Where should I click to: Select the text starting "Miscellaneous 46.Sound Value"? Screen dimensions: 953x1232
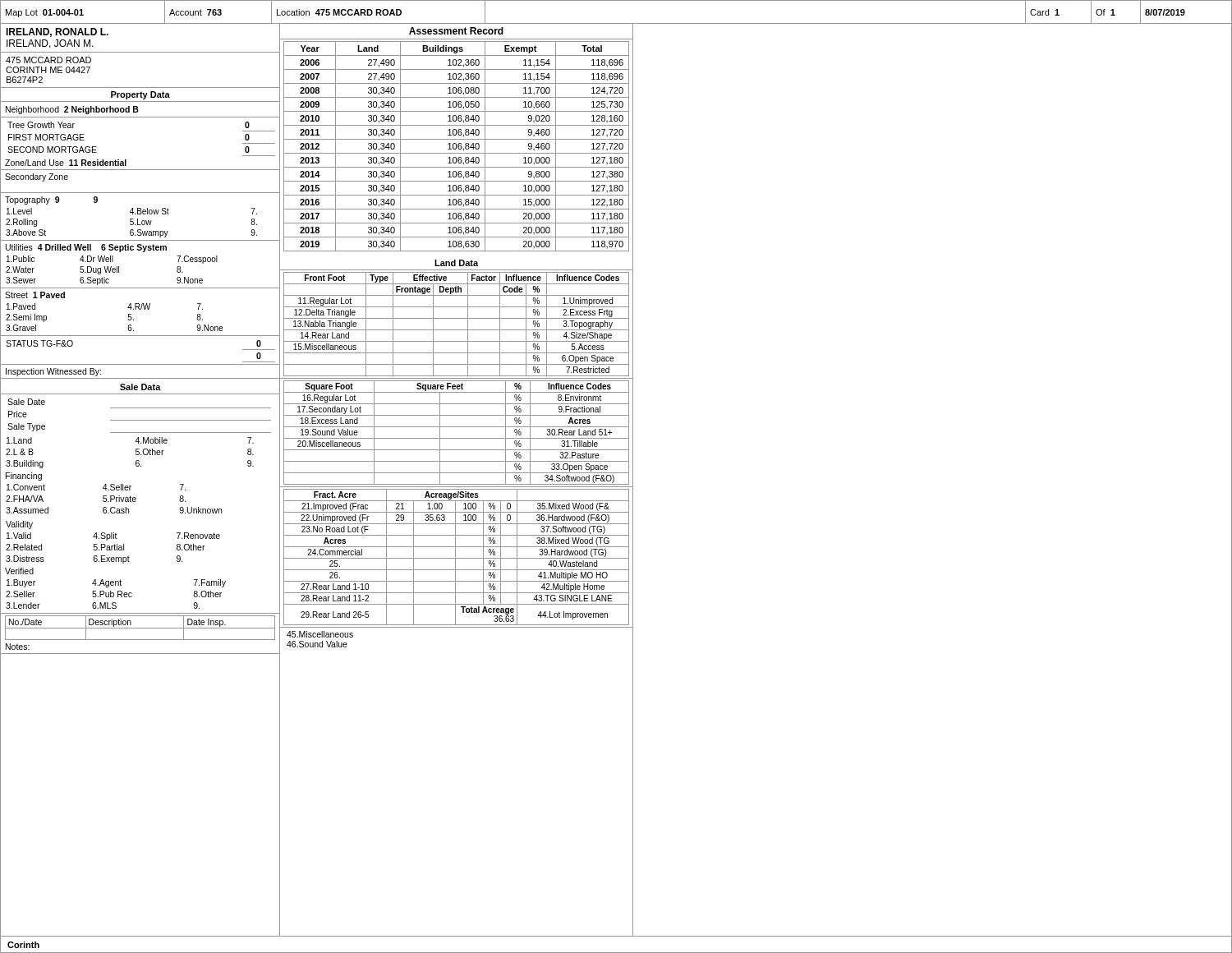[320, 634]
